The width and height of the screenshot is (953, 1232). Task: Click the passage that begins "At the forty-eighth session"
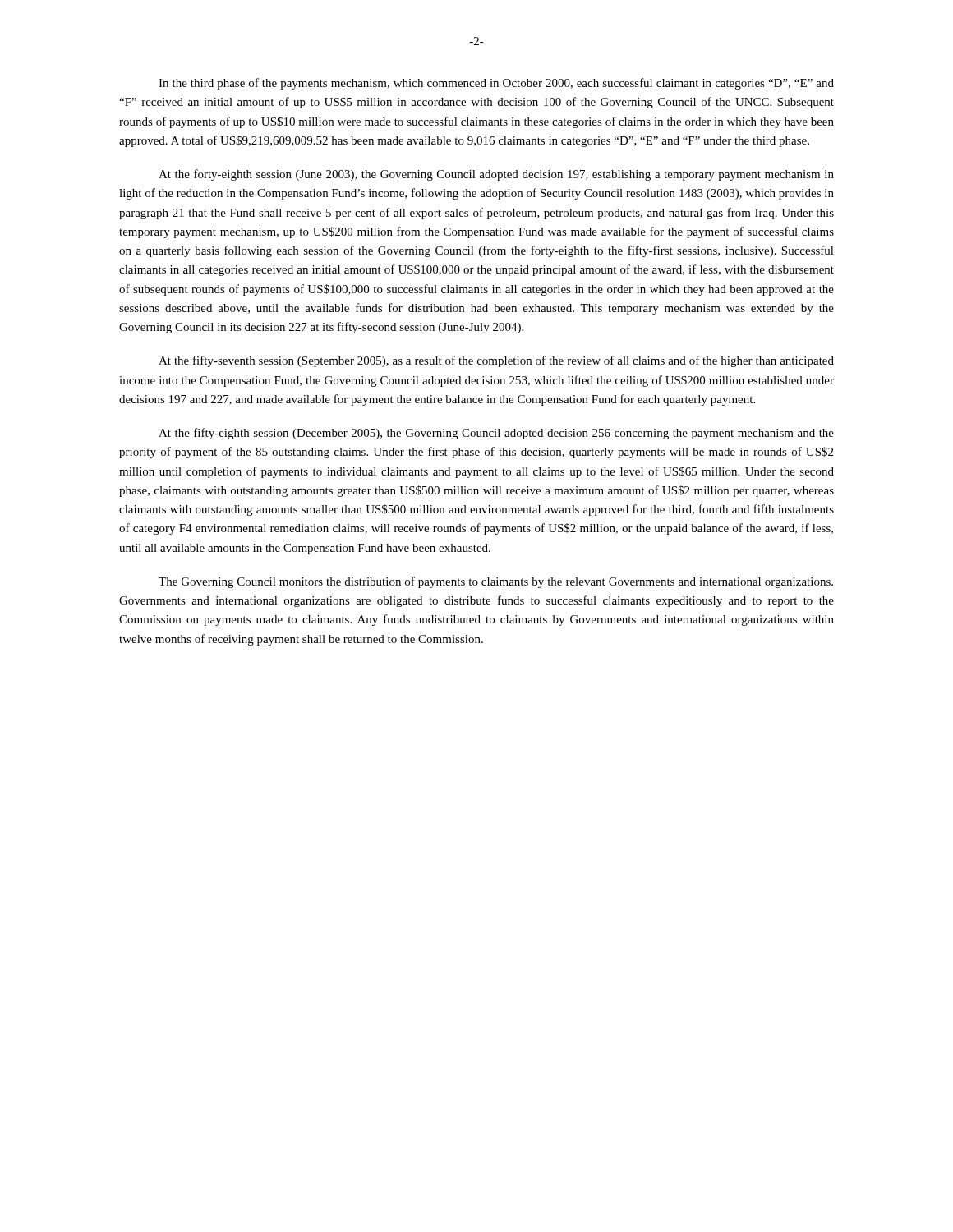click(x=476, y=251)
